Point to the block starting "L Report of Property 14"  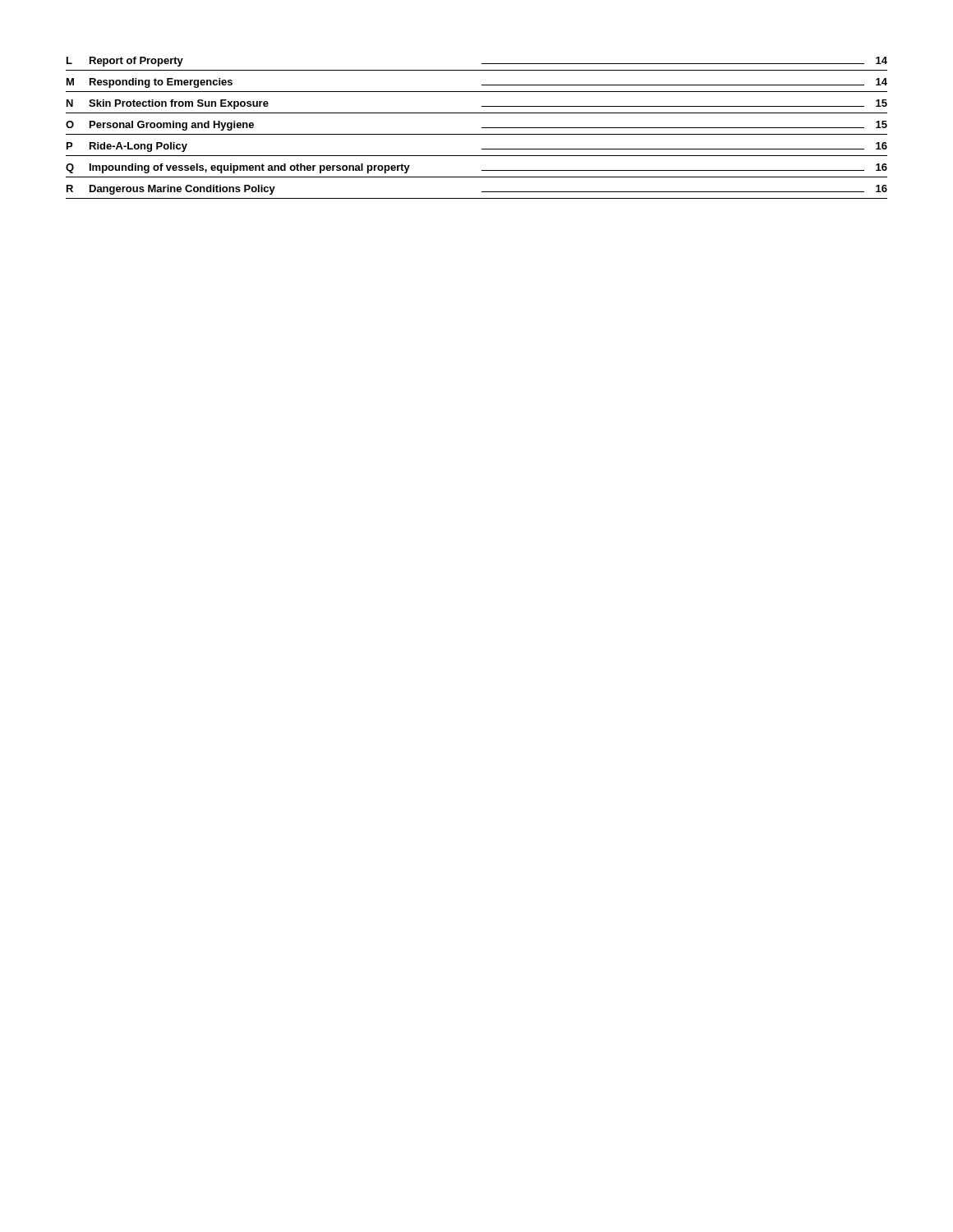click(x=476, y=60)
